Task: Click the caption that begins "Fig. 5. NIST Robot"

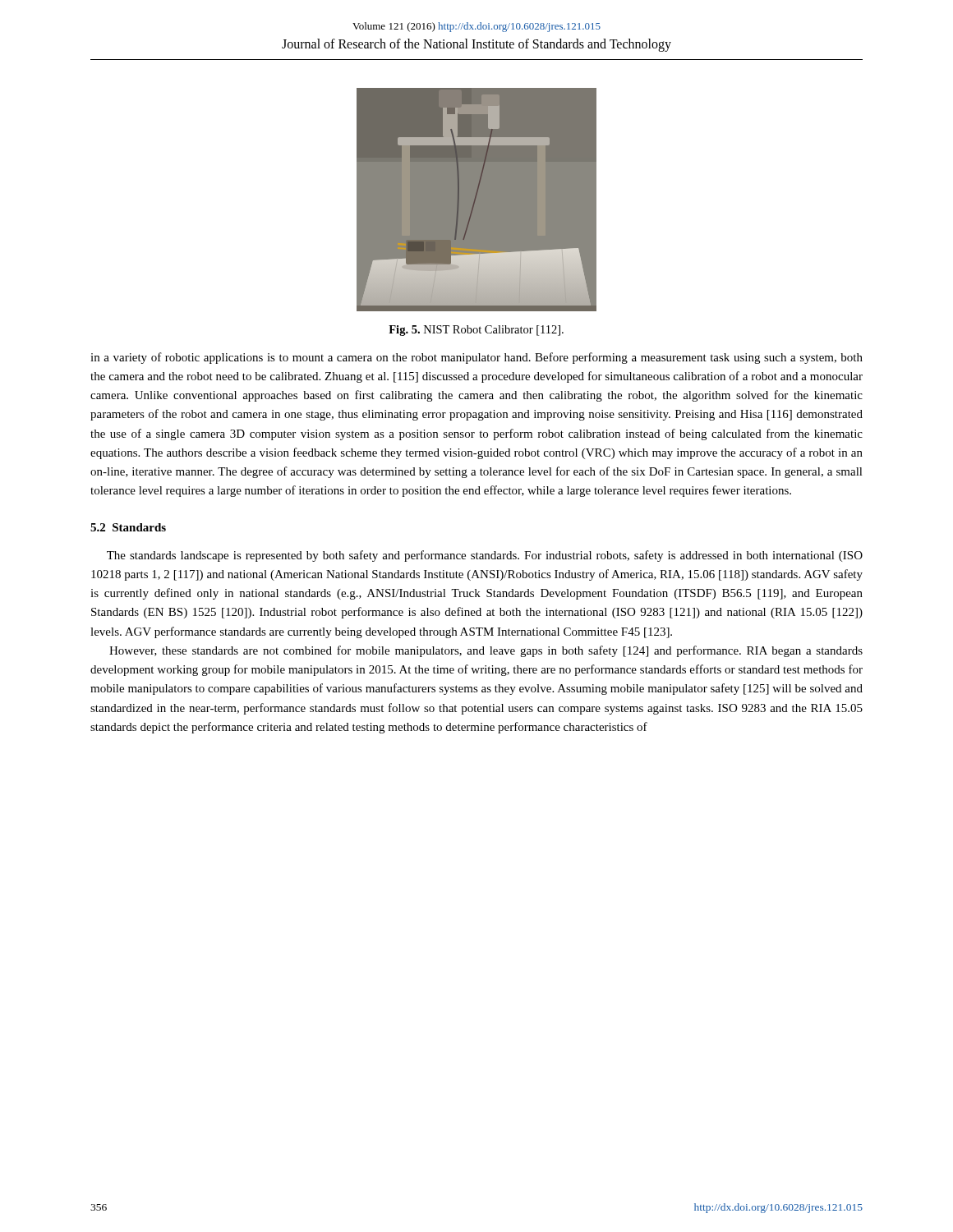Action: click(x=476, y=329)
